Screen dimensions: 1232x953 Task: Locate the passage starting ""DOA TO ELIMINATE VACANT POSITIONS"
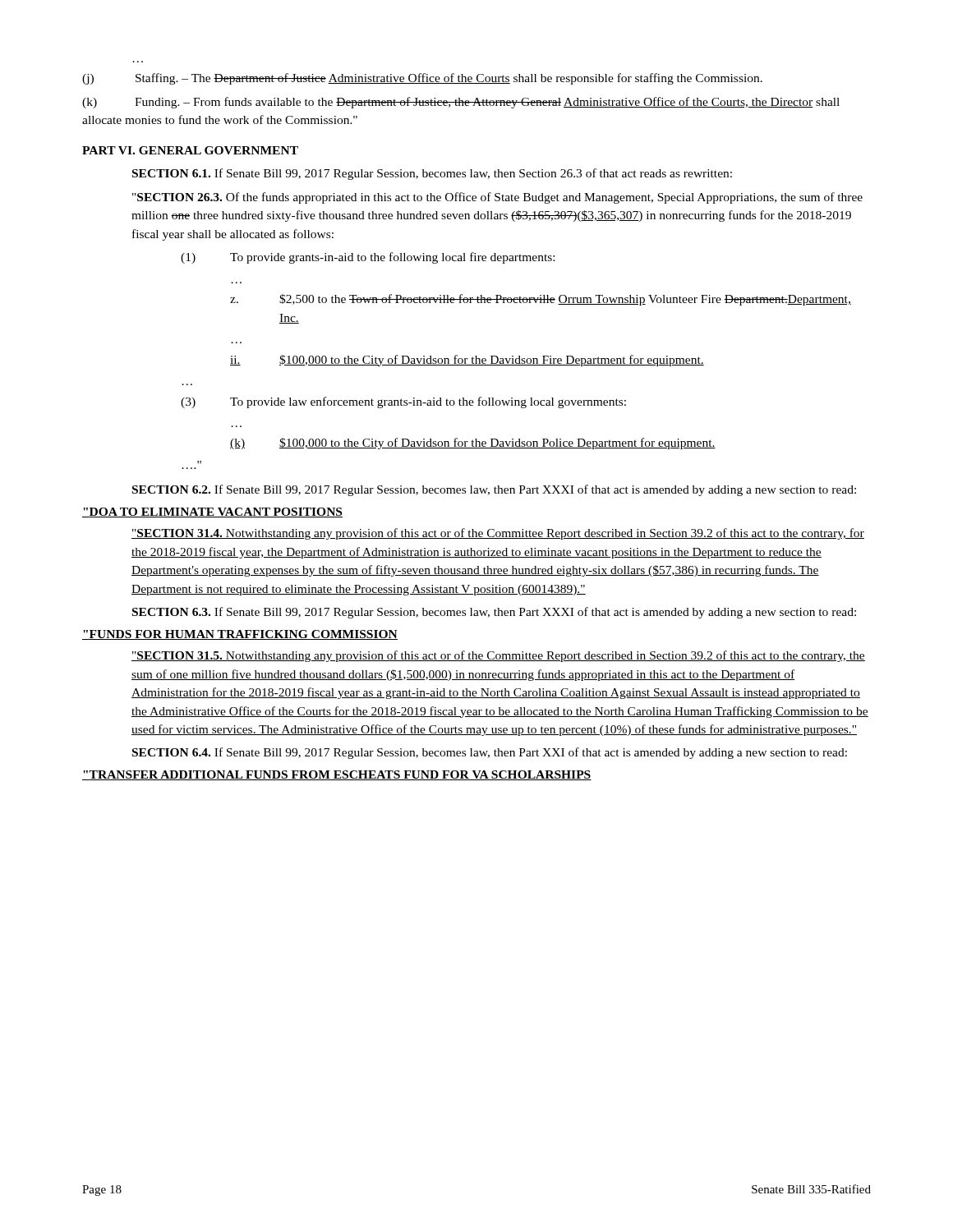(x=212, y=511)
